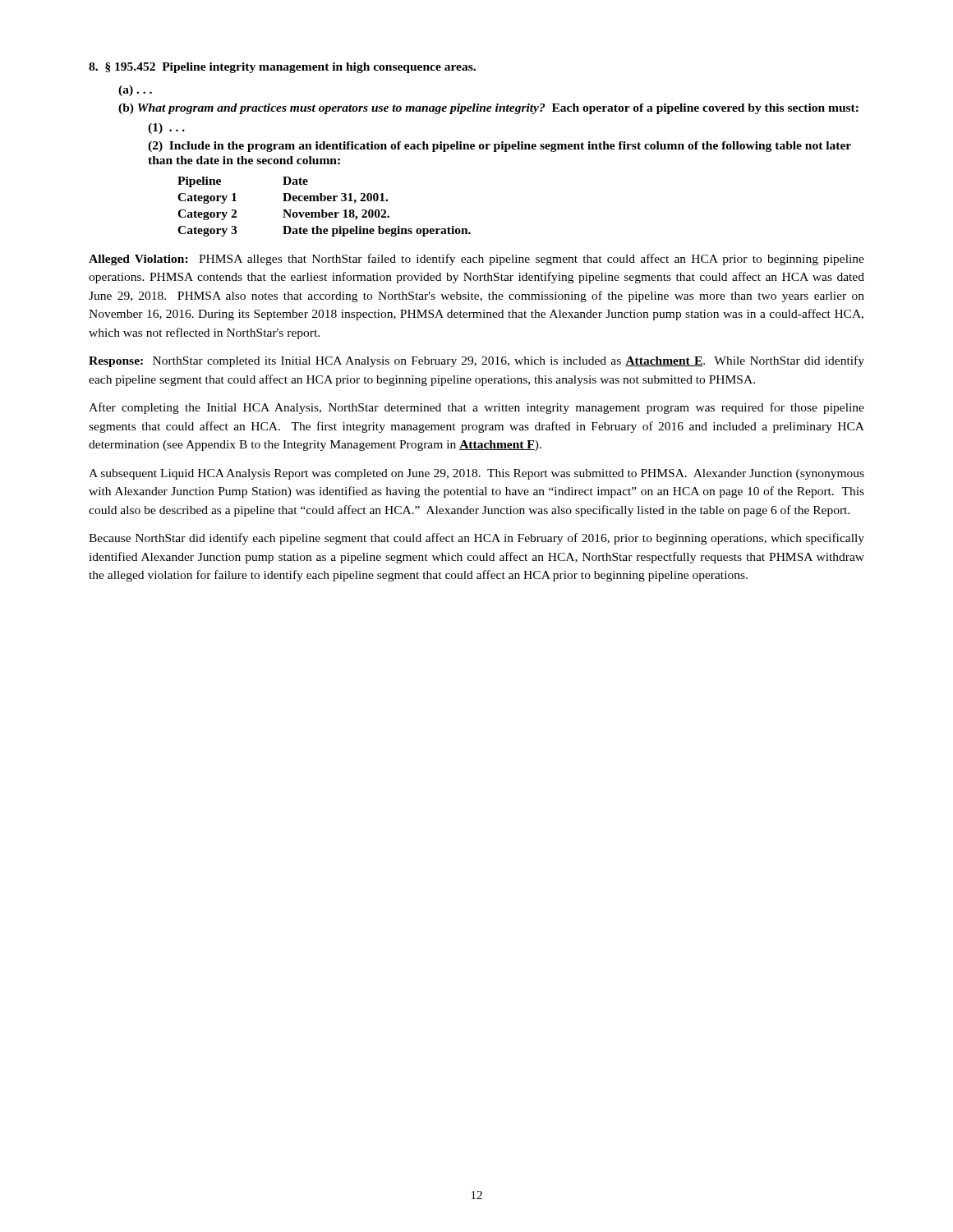Click where it says "(1) . . ."
The width and height of the screenshot is (953, 1232).
pos(166,127)
